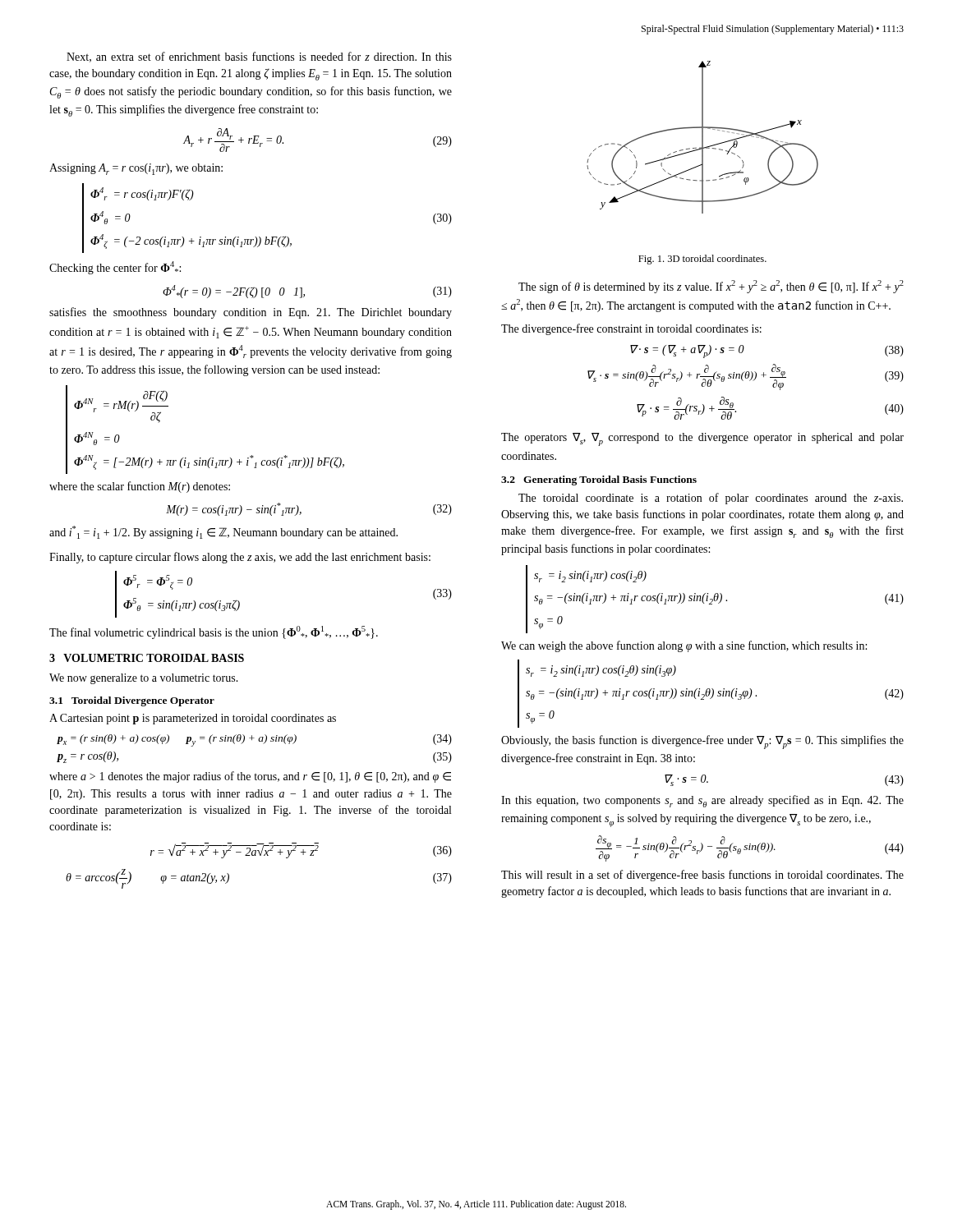This screenshot has width=953, height=1232.
Task: Click on the formula that says "∇p · s ="
Action: (x=702, y=409)
